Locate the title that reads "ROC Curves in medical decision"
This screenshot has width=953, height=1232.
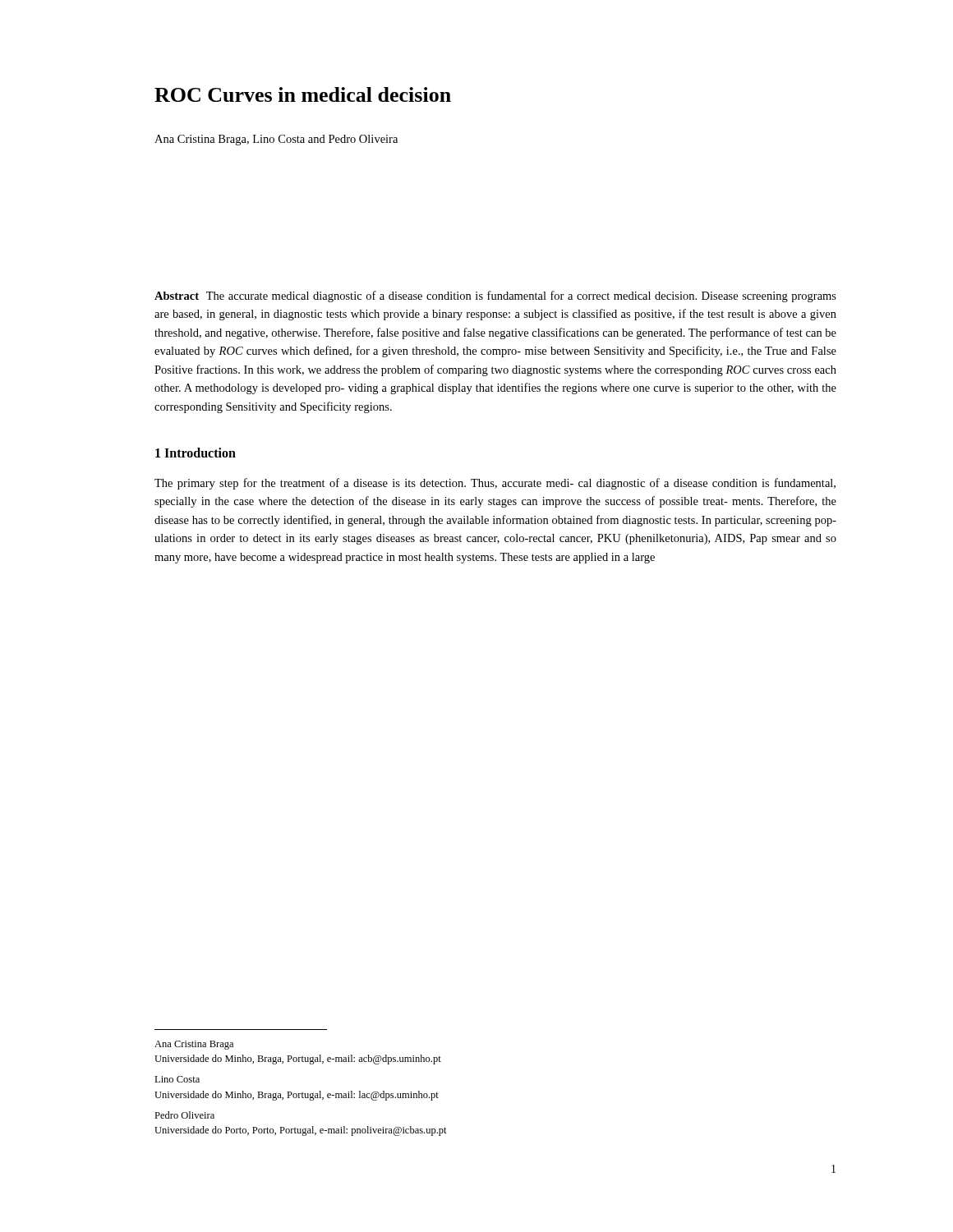[x=303, y=94]
